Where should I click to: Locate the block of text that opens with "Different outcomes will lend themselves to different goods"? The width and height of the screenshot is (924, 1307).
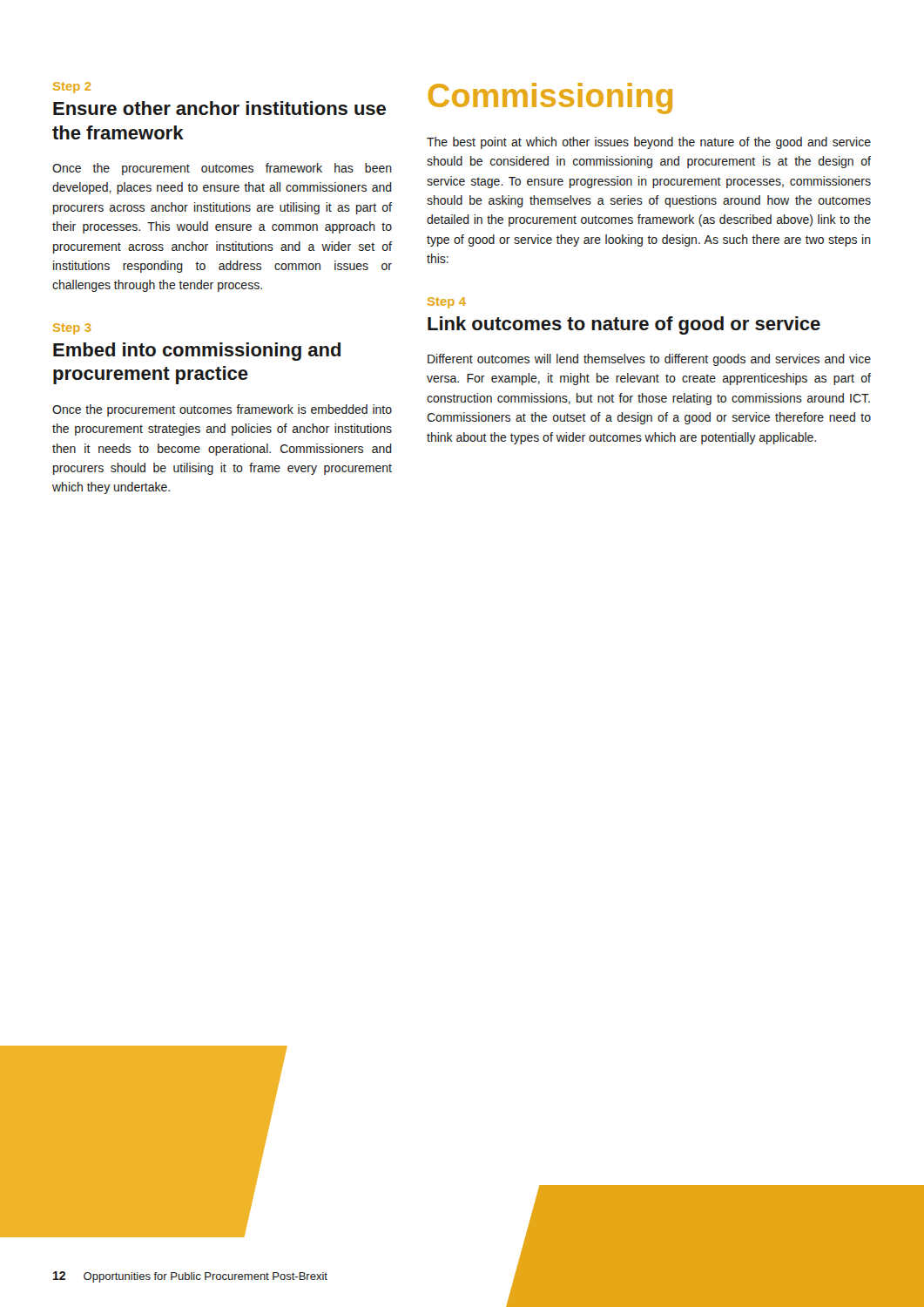click(649, 398)
